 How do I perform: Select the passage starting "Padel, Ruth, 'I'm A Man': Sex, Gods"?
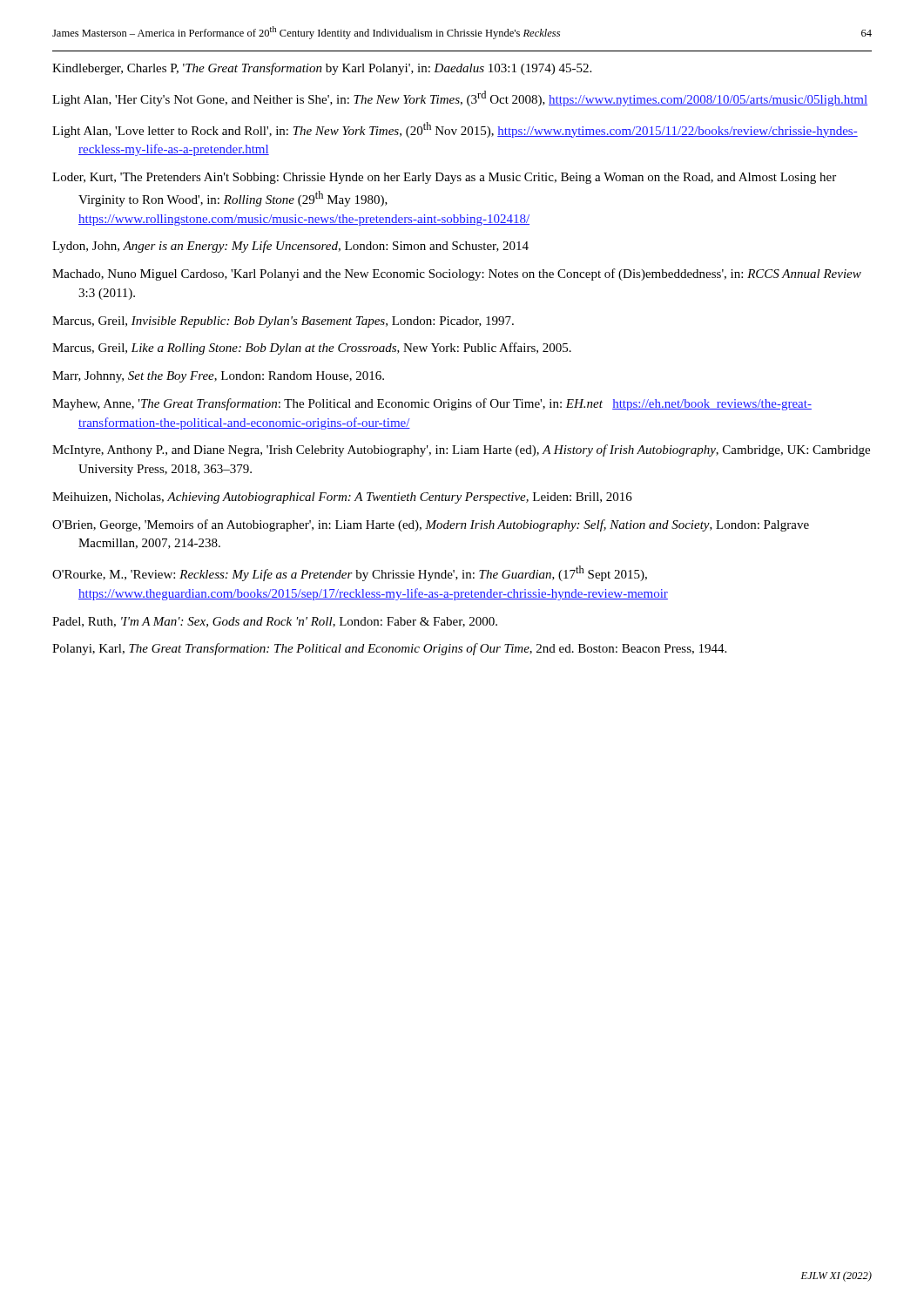coord(275,621)
